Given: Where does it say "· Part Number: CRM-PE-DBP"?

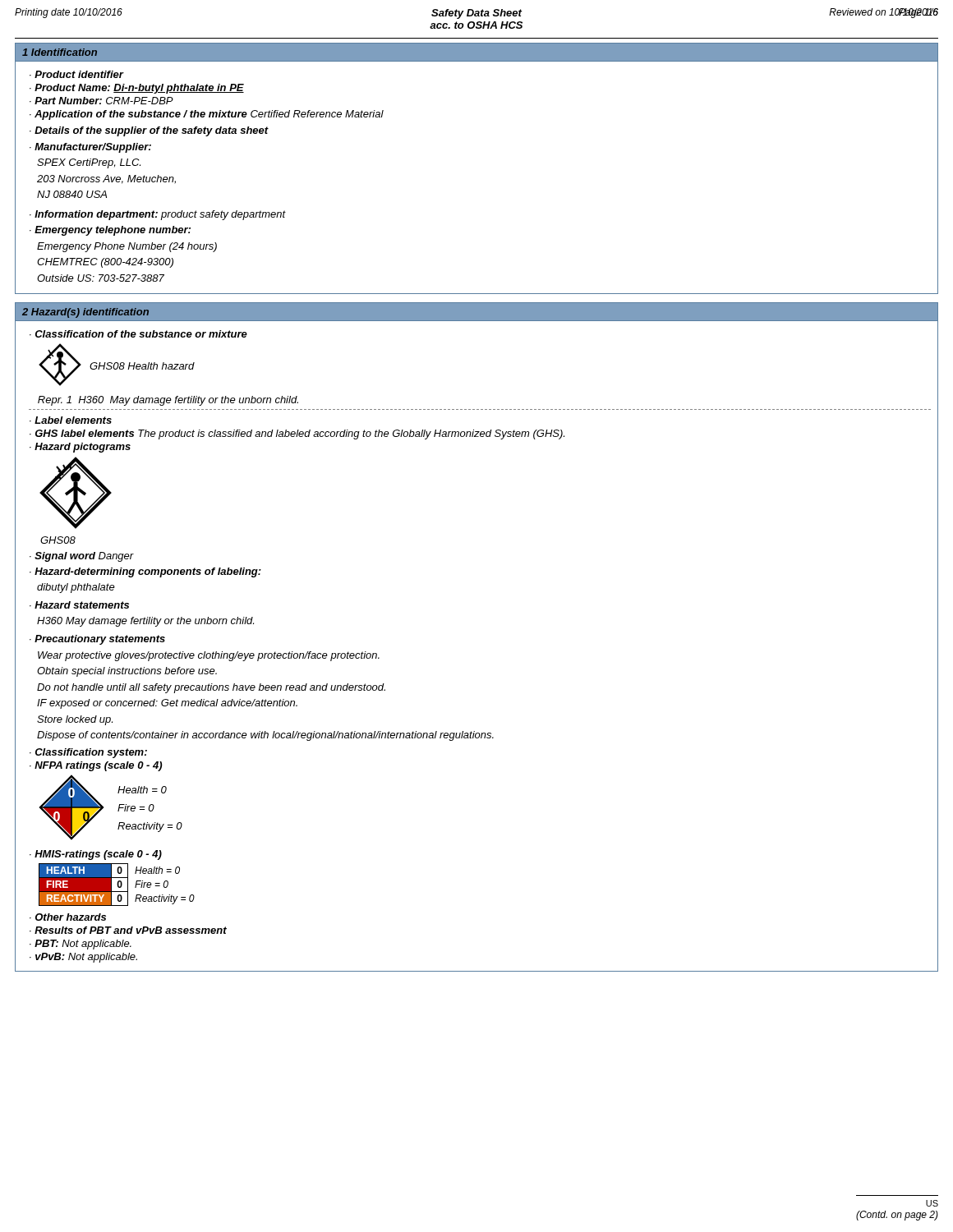Looking at the screenshot, I should [101, 101].
